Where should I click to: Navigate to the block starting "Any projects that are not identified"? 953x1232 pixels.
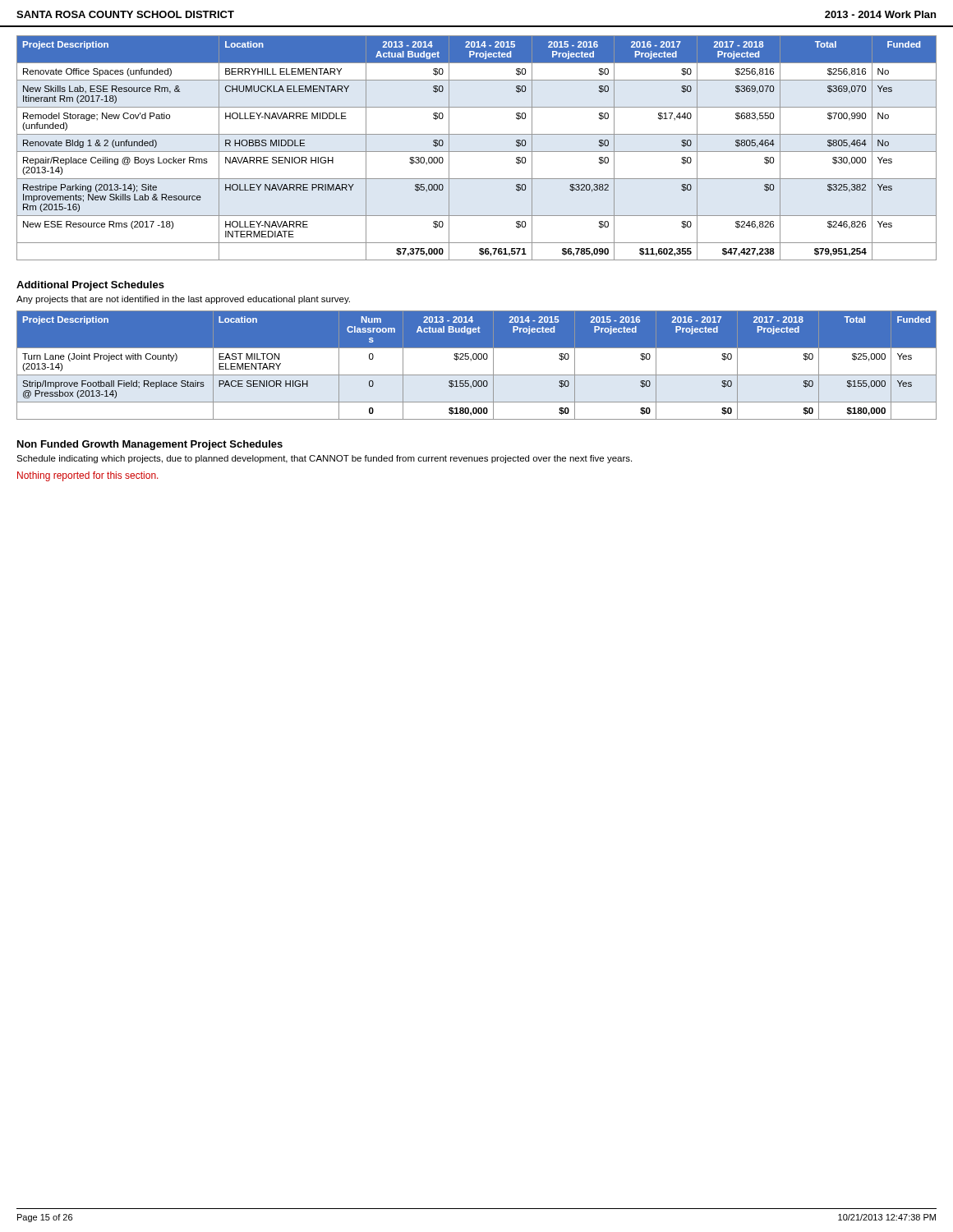point(184,299)
